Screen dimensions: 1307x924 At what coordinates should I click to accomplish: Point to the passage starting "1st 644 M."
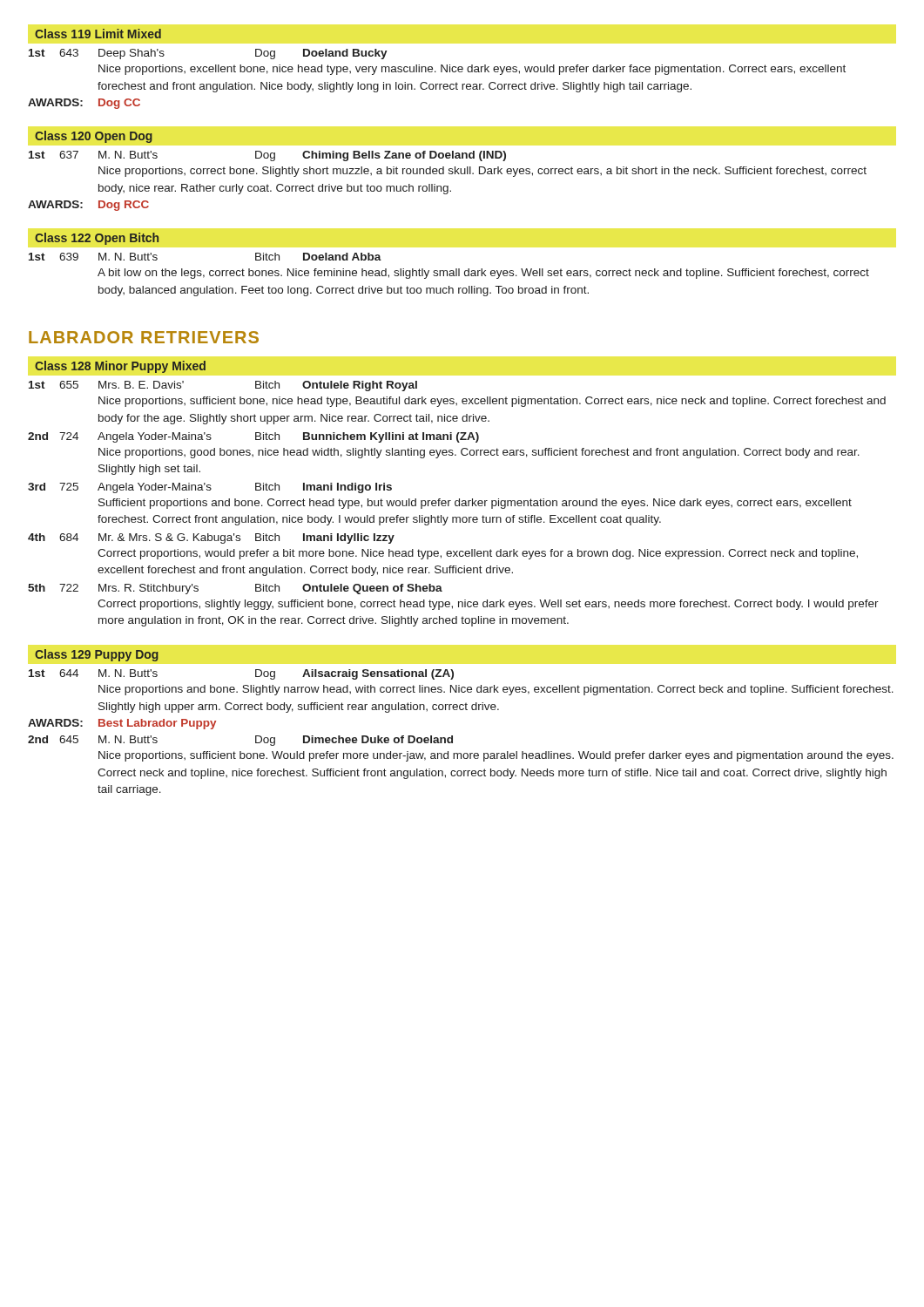click(x=462, y=698)
